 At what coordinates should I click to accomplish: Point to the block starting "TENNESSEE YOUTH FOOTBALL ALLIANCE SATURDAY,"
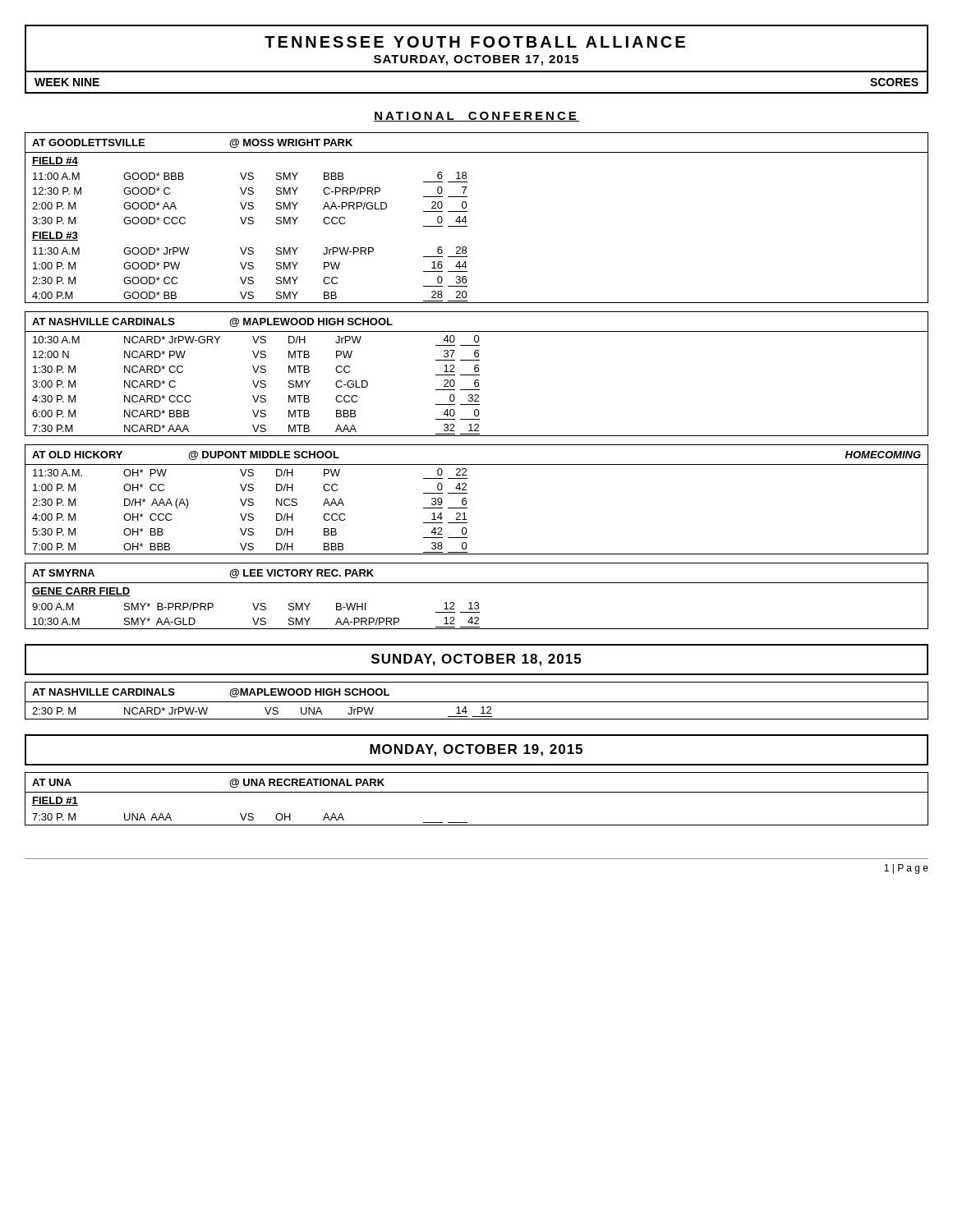[476, 49]
